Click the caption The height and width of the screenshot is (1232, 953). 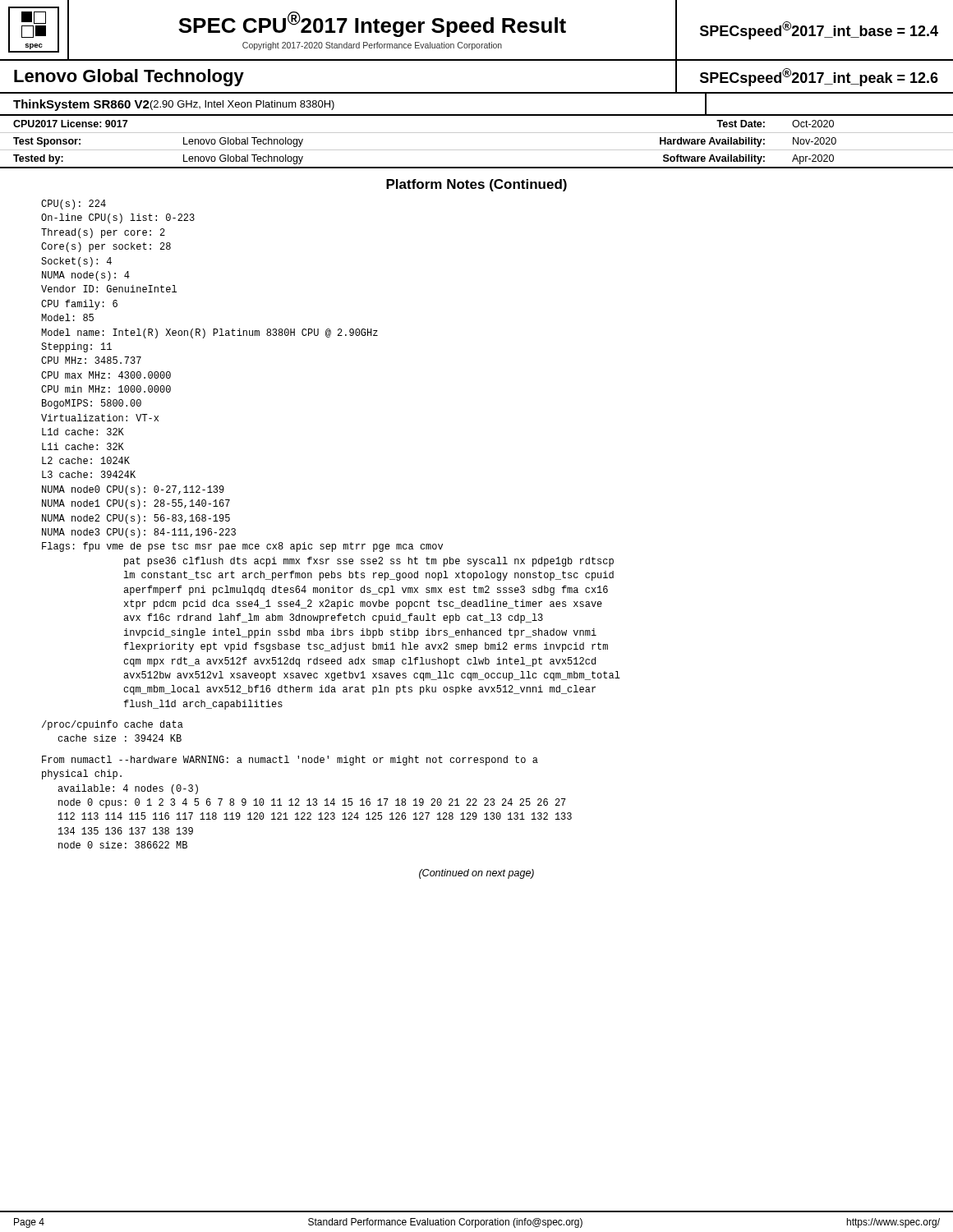[x=476, y=873]
